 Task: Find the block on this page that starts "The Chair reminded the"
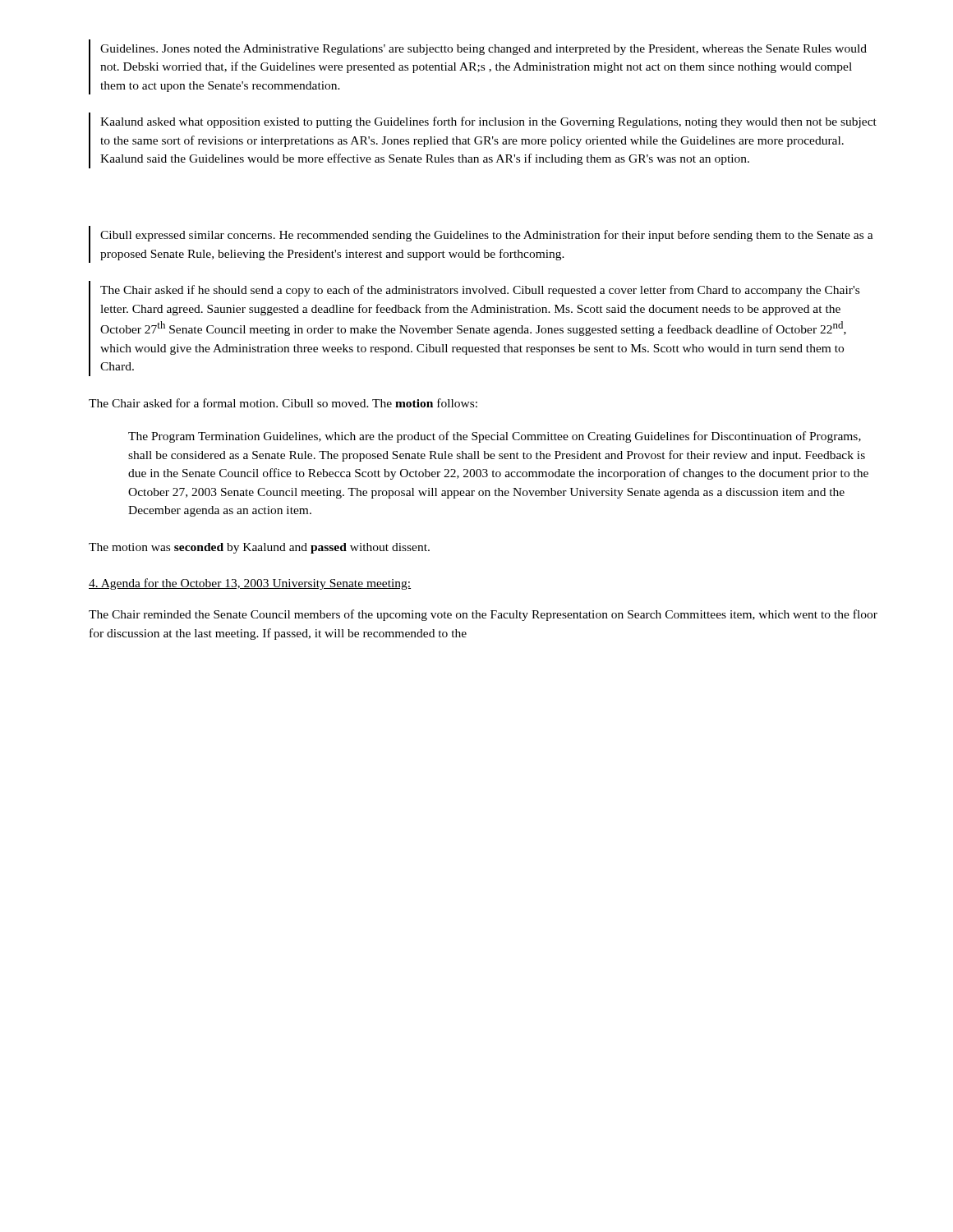click(x=485, y=624)
